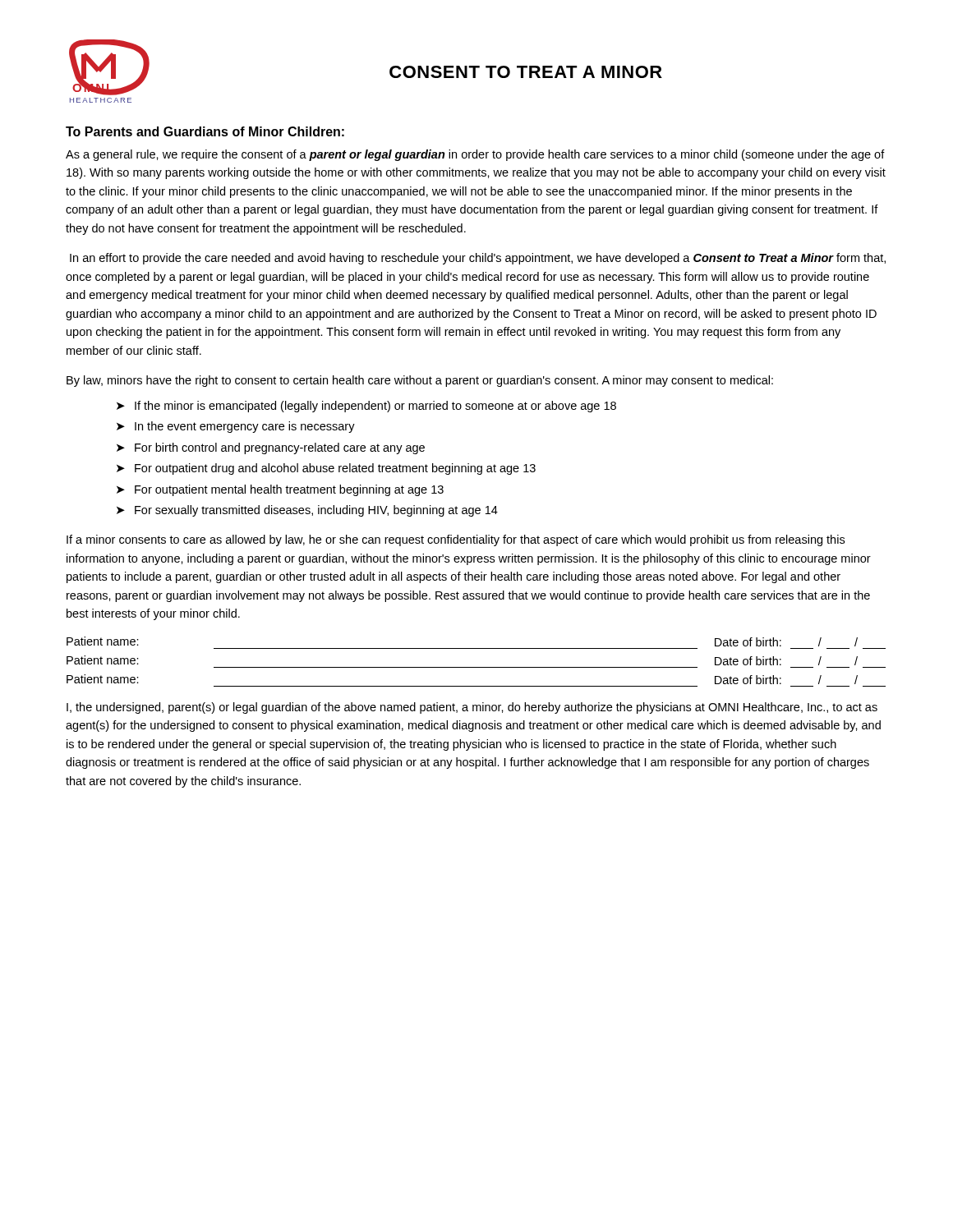Screen dimensions: 1232x953
Task: Where is the passage that starts "➤ For sexually transmitted diseases, including HIV, beginning"?
Action: 306,510
